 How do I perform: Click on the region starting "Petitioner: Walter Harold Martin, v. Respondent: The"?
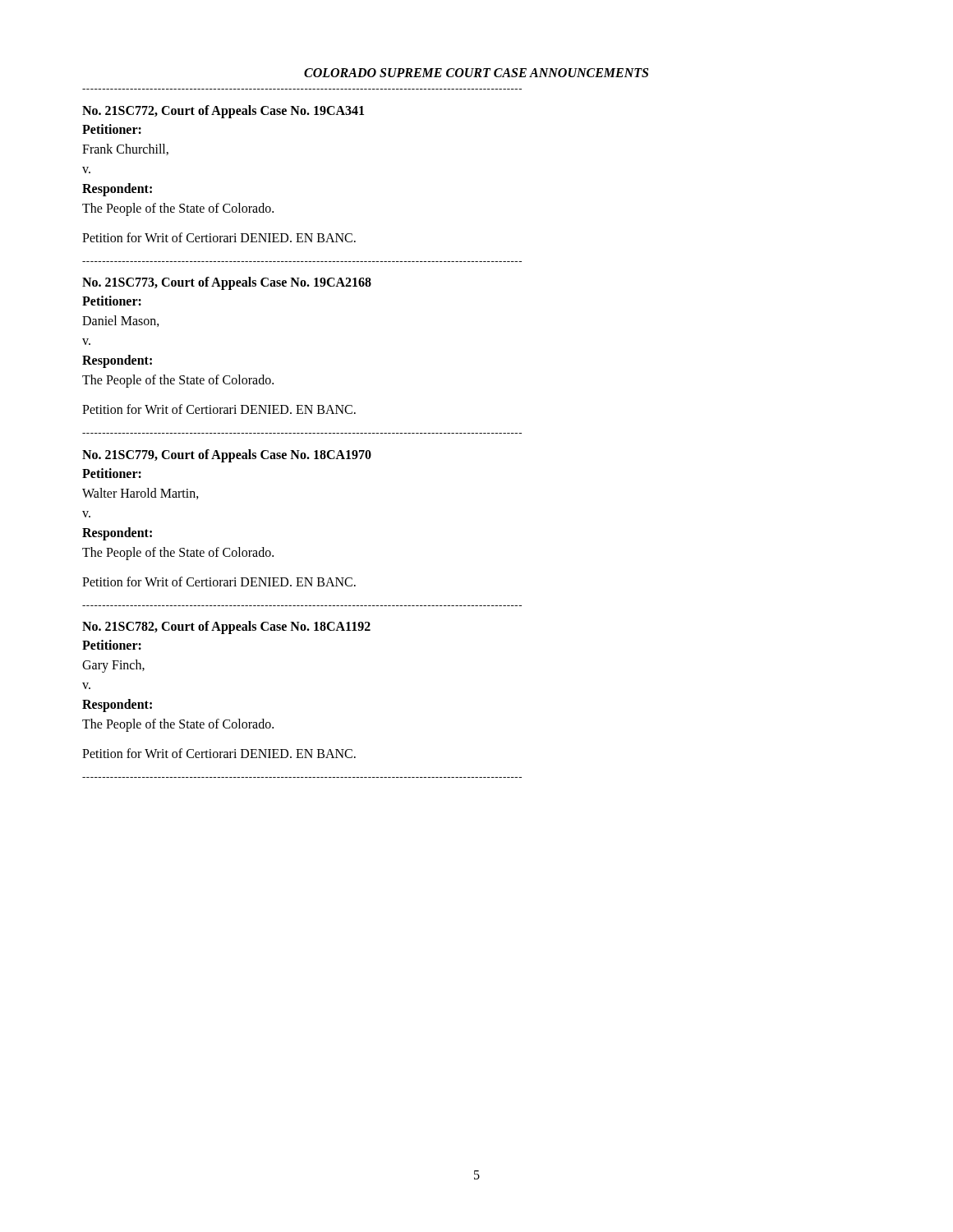[x=112, y=473]
